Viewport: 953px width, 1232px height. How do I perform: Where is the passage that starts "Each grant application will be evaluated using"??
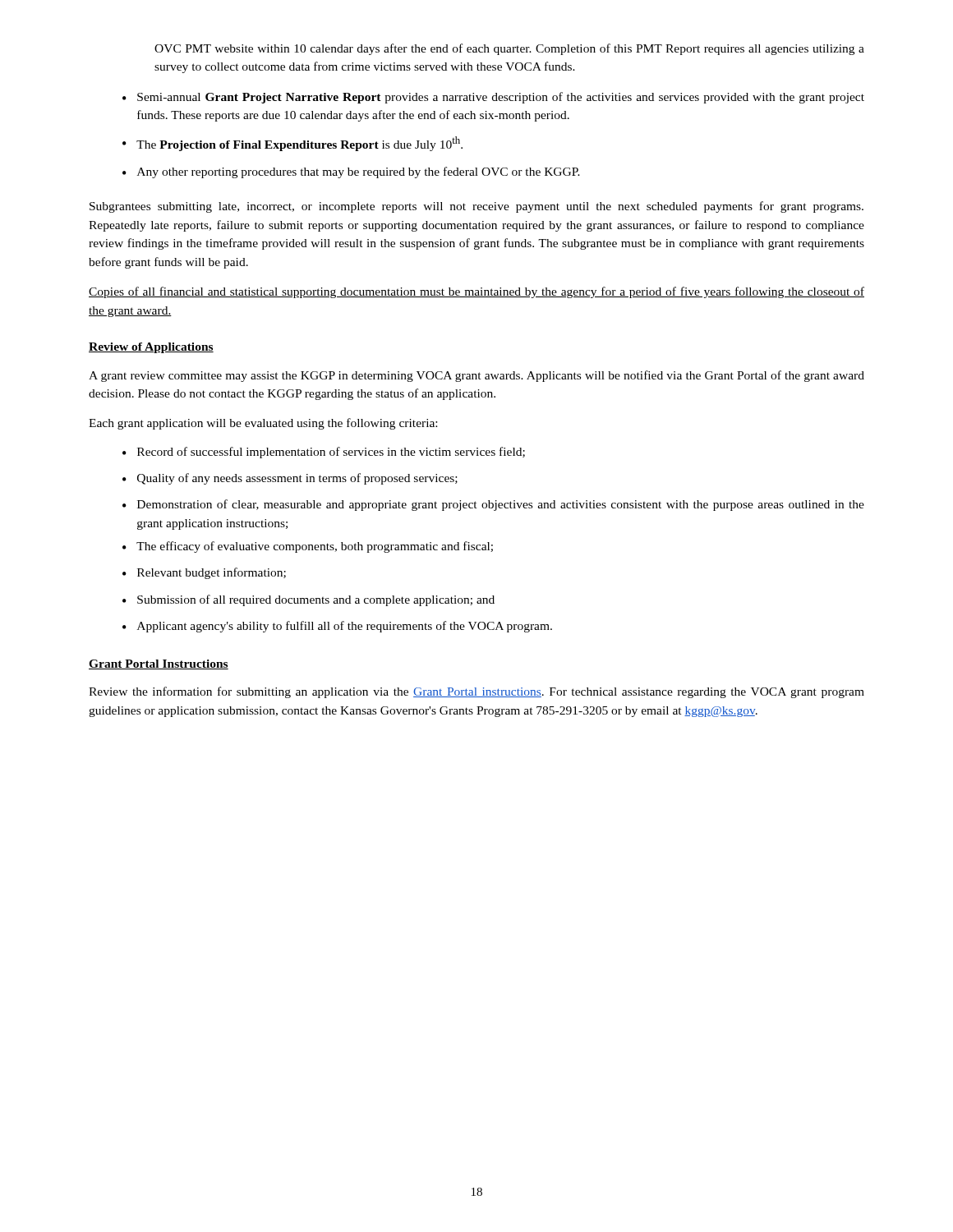click(x=263, y=424)
